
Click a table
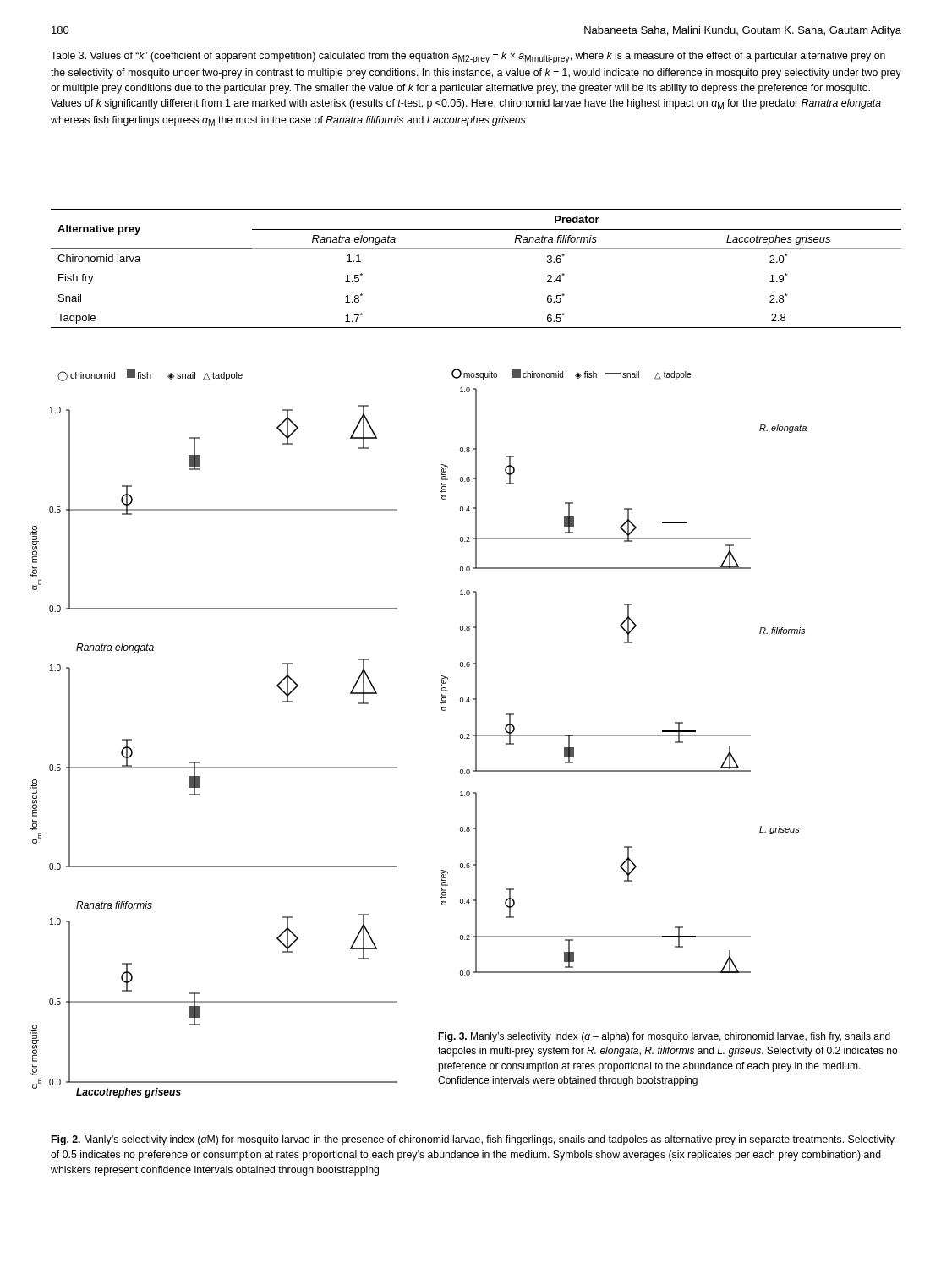tap(476, 269)
